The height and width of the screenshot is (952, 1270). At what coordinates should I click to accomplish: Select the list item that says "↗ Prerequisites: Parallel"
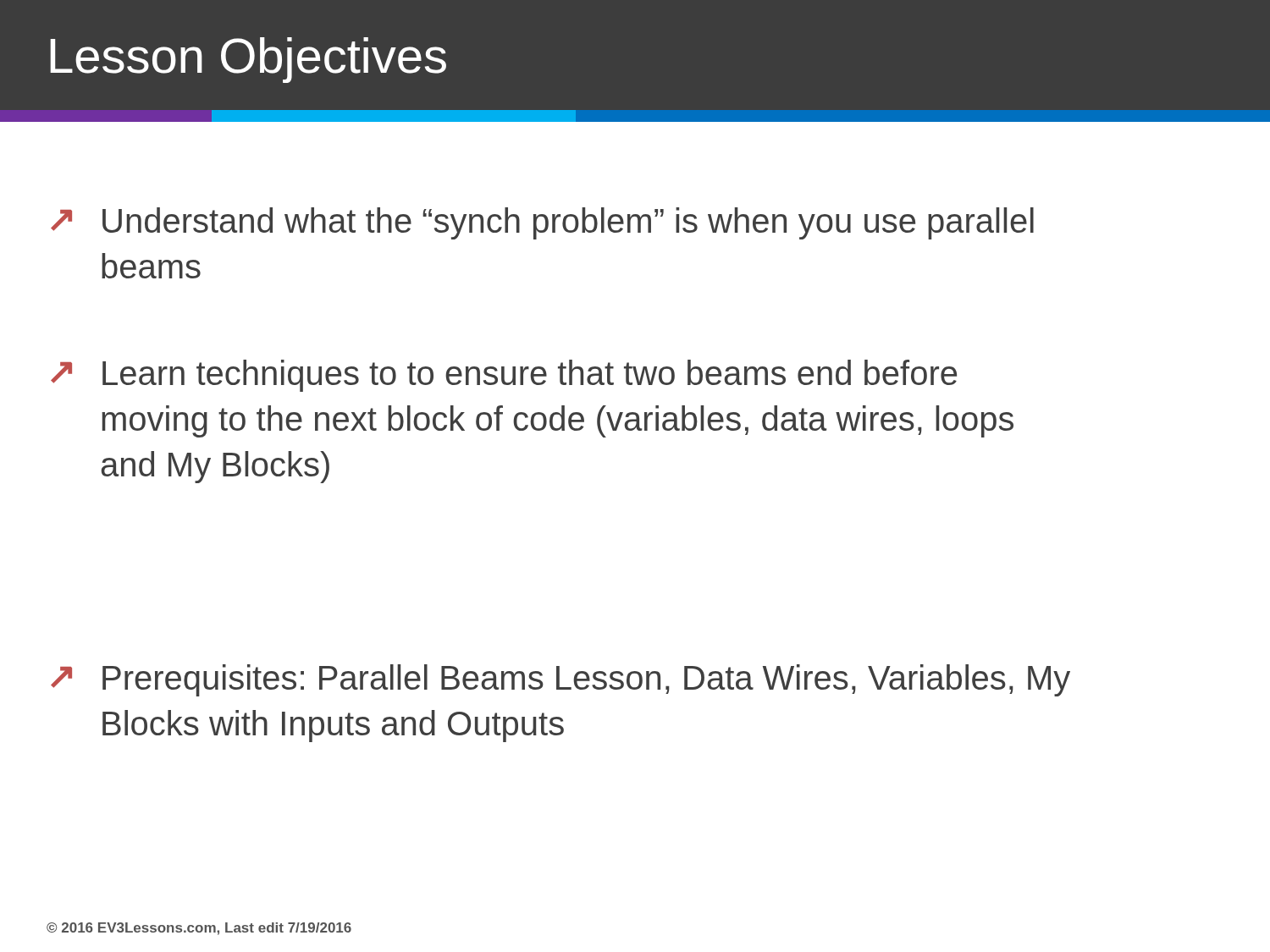[x=559, y=701]
